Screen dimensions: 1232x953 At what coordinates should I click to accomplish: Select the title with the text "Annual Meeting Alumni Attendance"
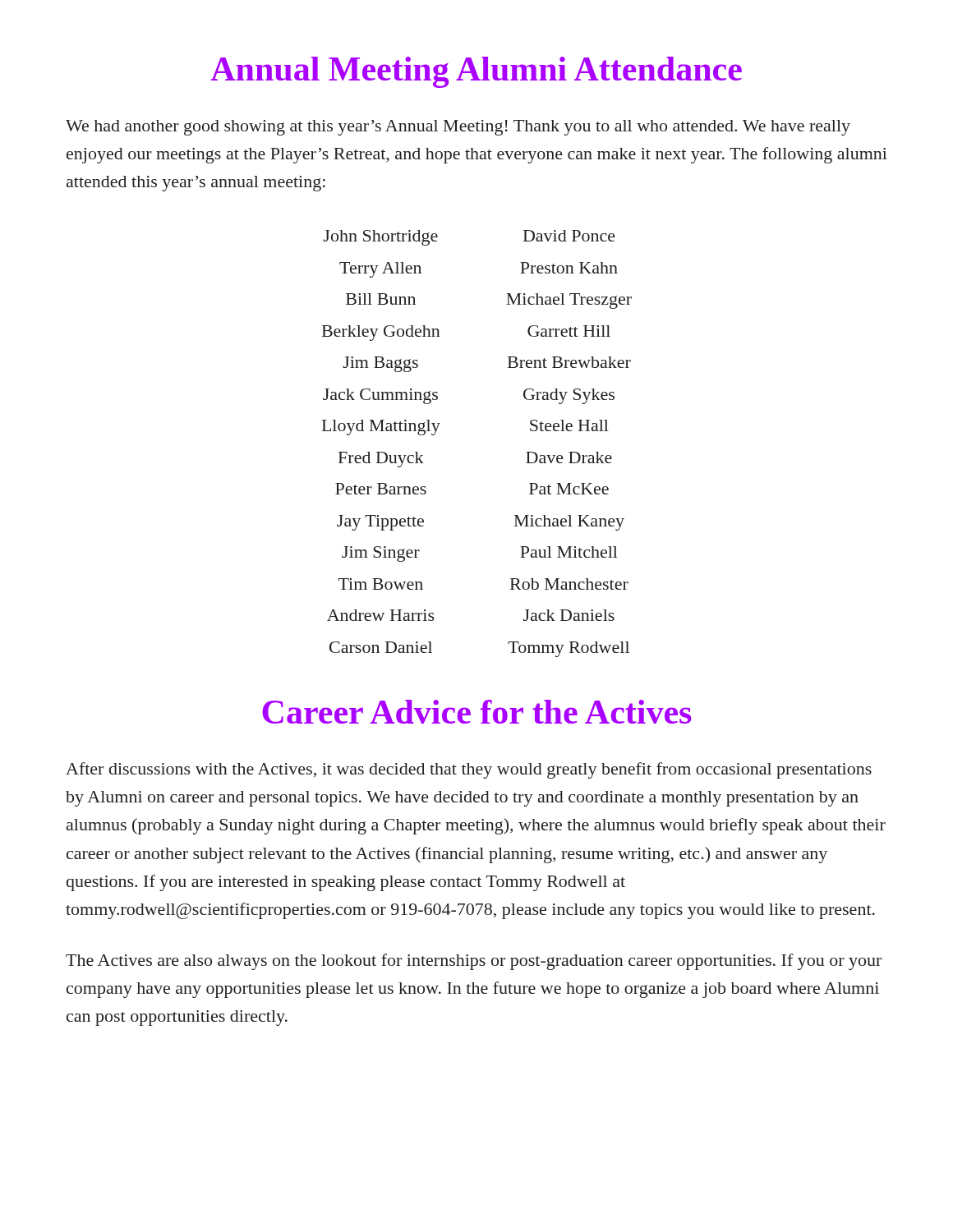pyautogui.click(x=476, y=69)
